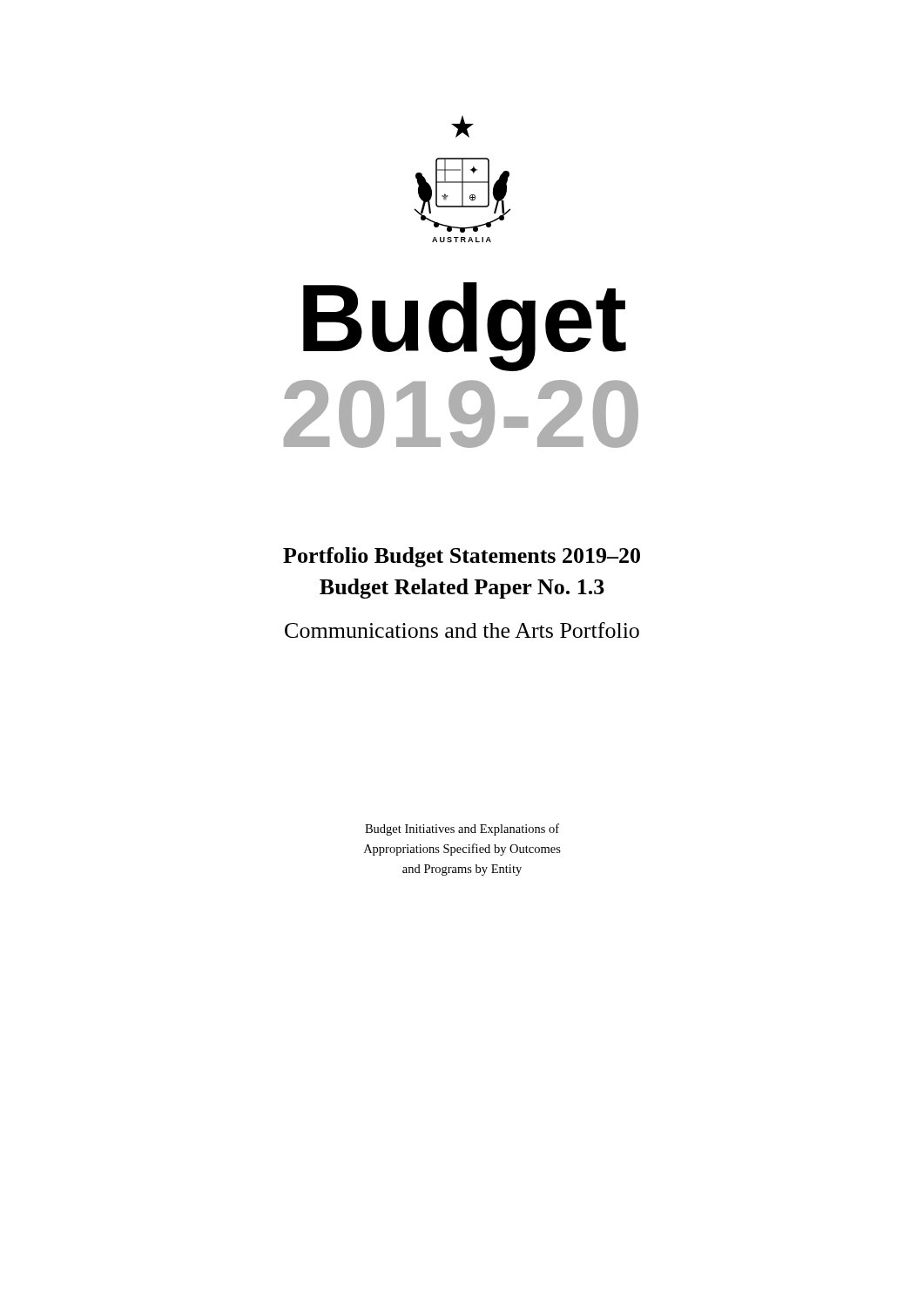
Task: Locate the text block that reads "Budget Initiatives and Explanations ofAppropriations"
Action: [462, 849]
